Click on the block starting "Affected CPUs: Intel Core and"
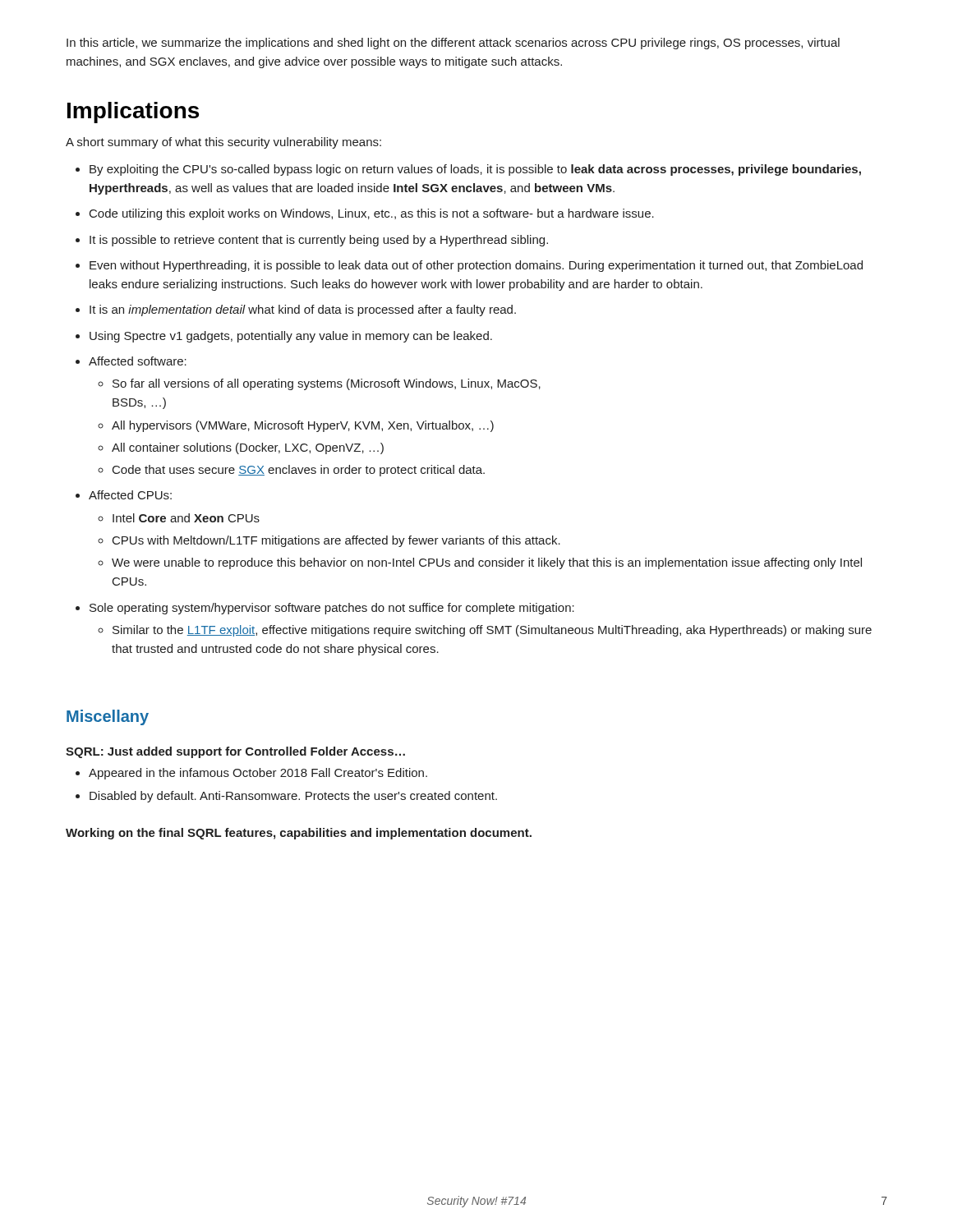 pyautogui.click(x=476, y=538)
